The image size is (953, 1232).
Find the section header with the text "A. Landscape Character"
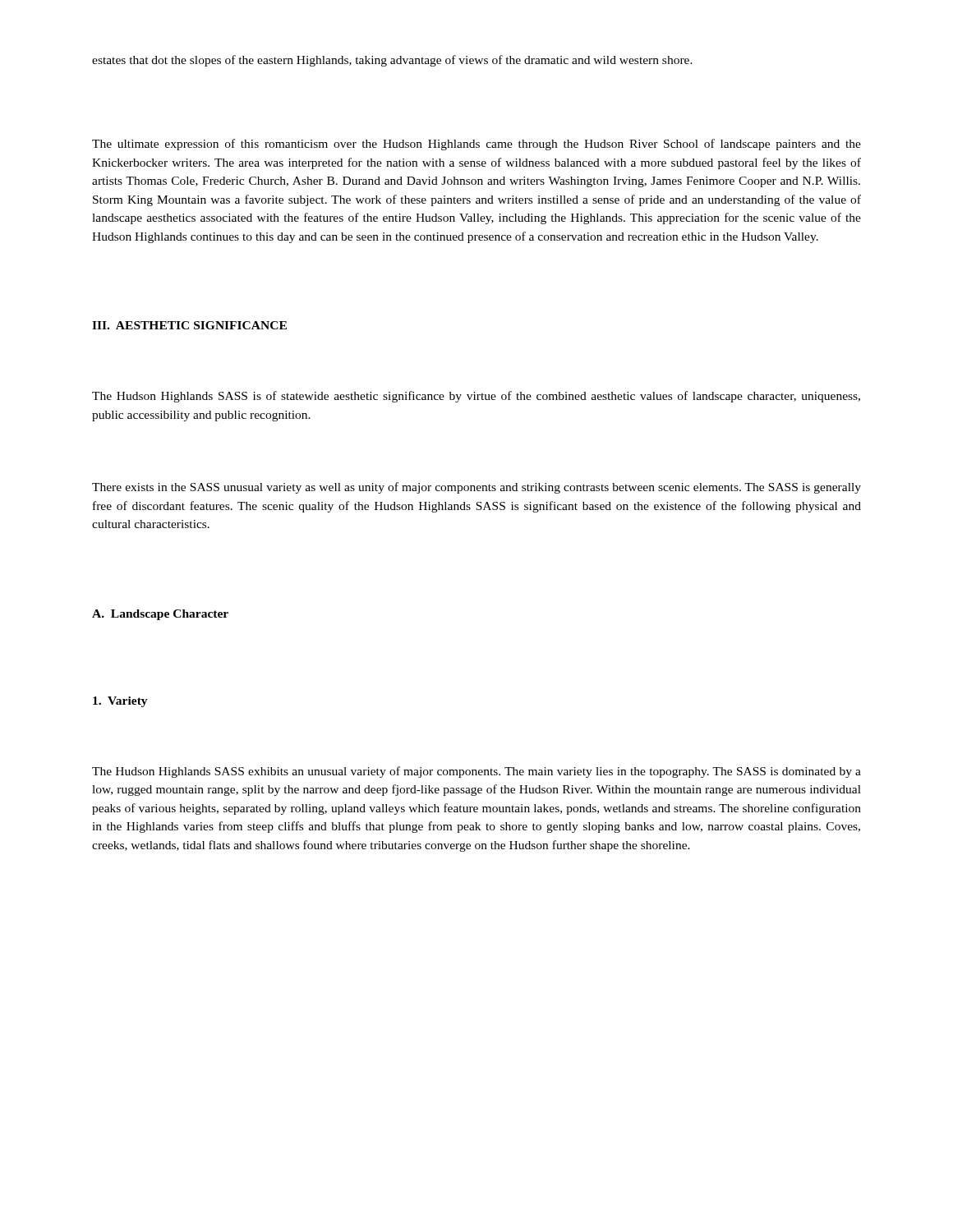tap(160, 613)
